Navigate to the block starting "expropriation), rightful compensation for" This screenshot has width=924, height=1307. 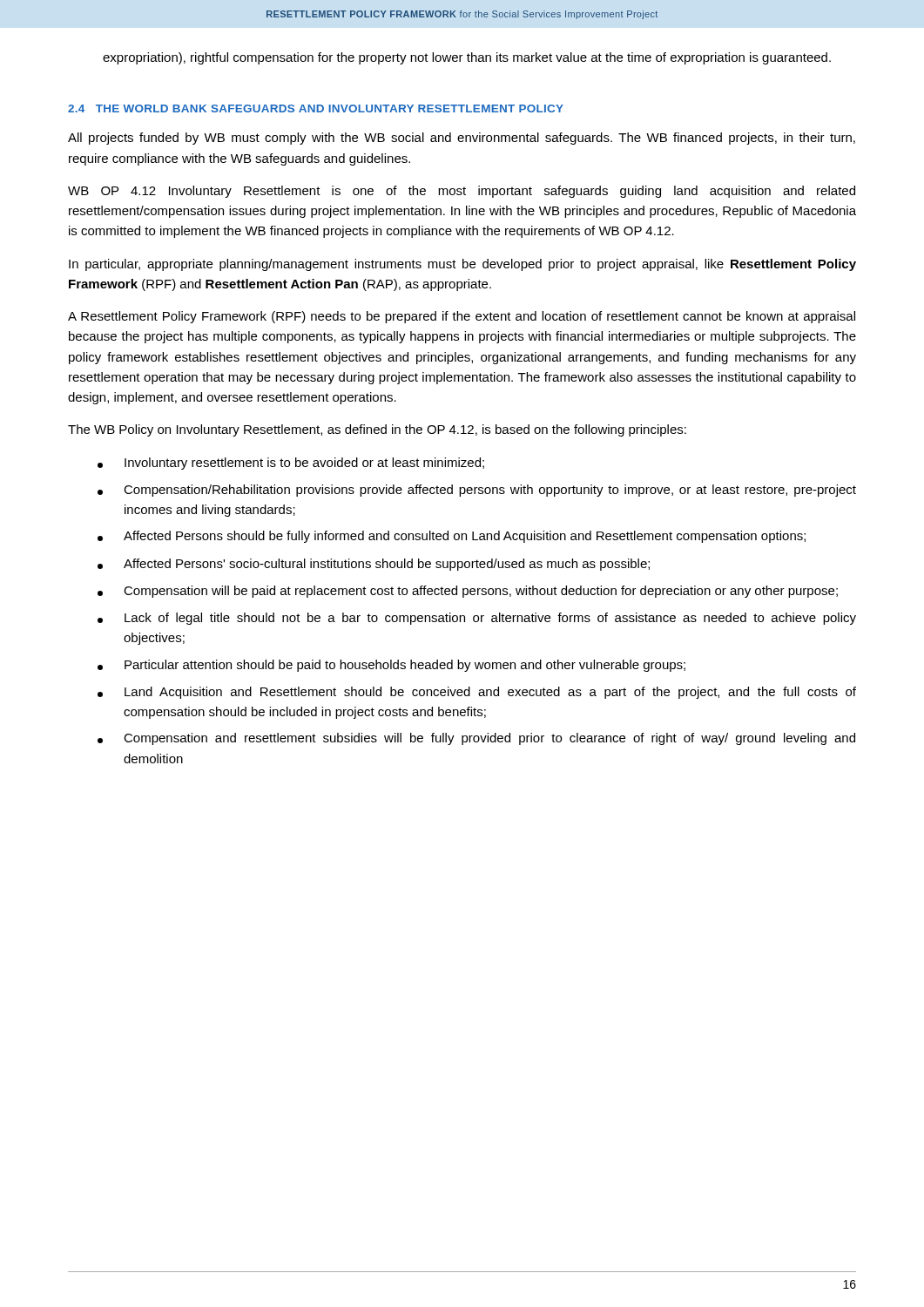coord(479,57)
